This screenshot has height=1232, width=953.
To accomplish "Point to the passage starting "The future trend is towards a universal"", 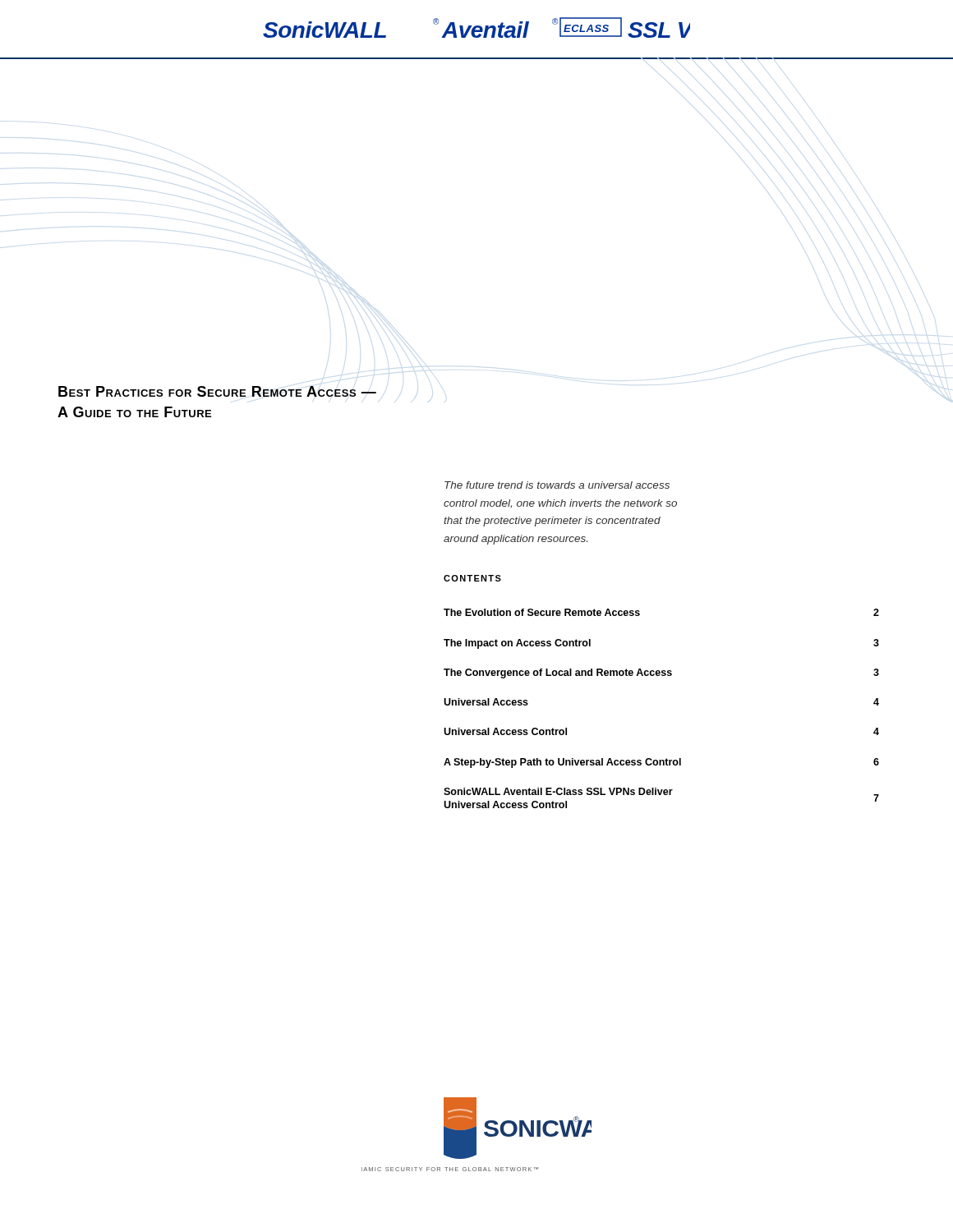I will [x=560, y=512].
